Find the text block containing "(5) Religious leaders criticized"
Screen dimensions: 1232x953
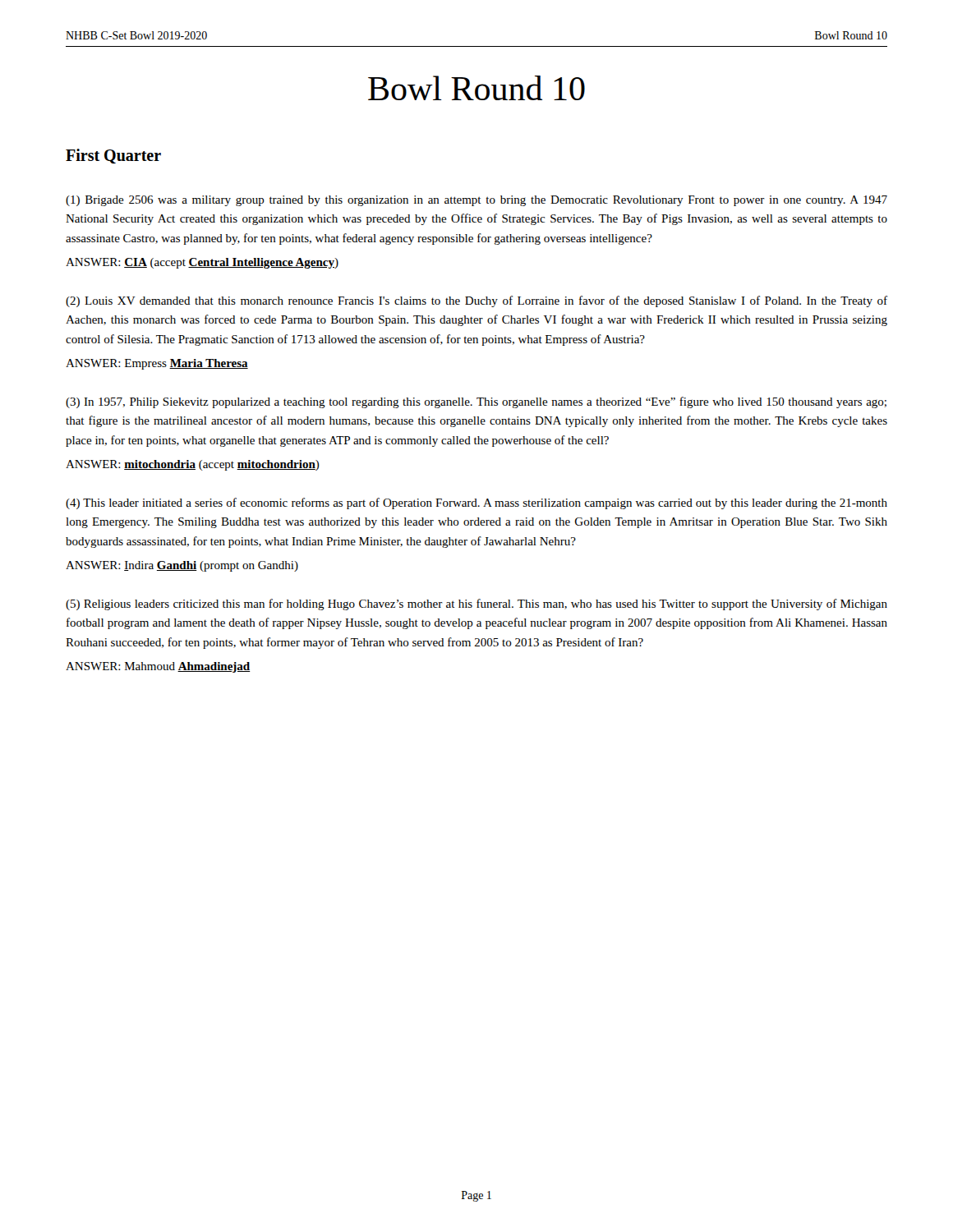click(476, 623)
